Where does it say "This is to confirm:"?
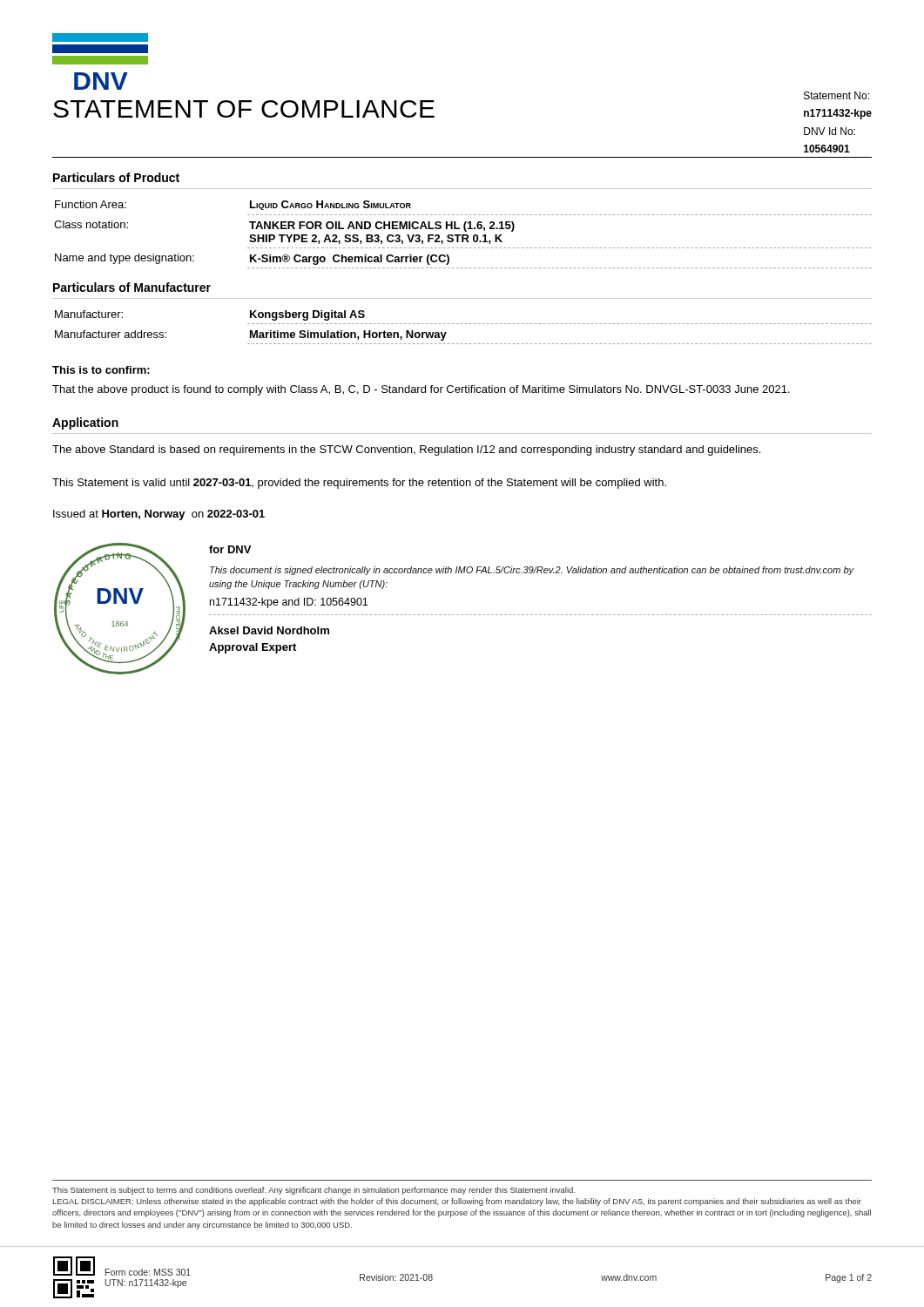Image resolution: width=924 pixels, height=1307 pixels. pyautogui.click(x=101, y=370)
